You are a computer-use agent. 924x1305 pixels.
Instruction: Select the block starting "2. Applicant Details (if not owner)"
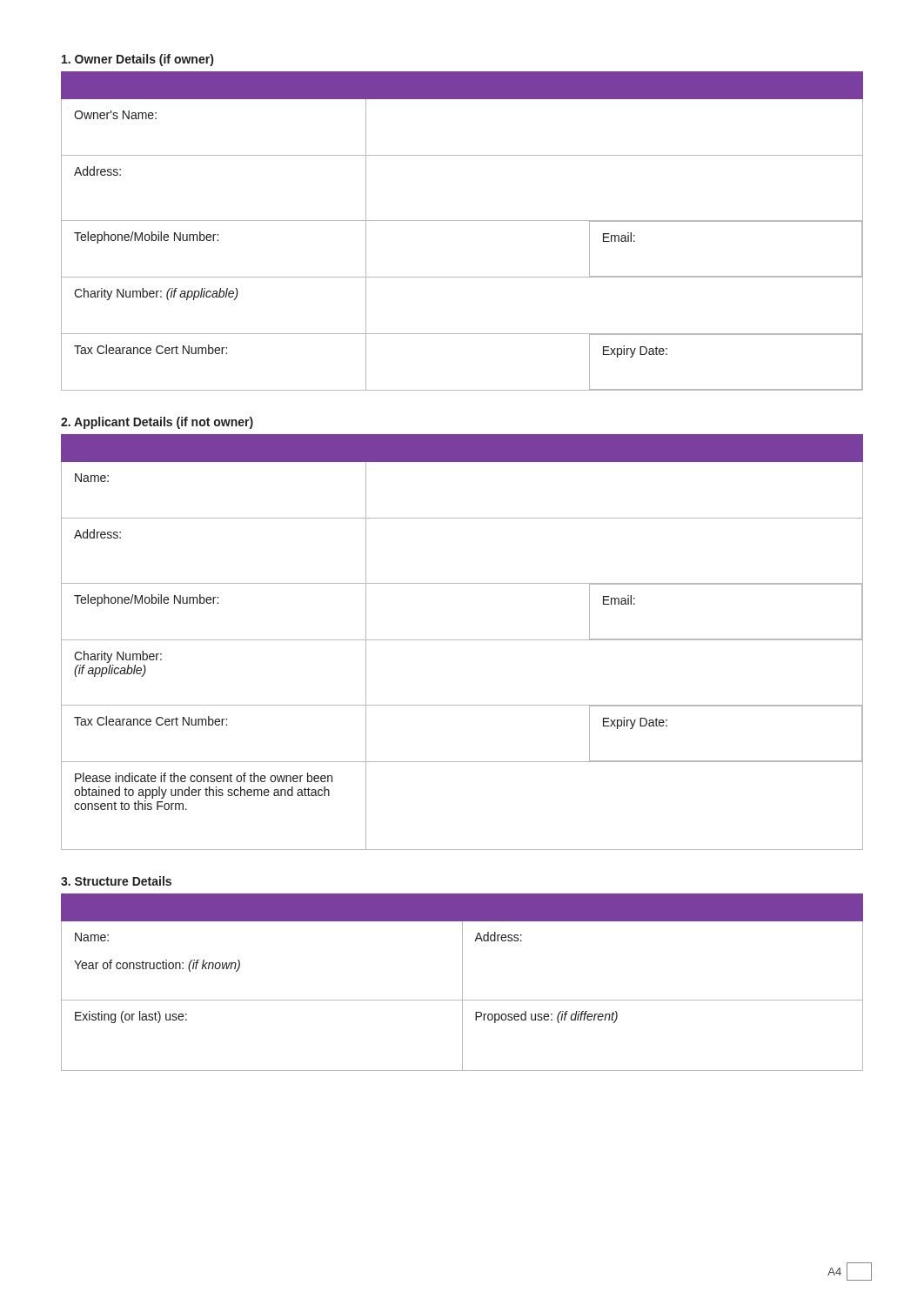tap(157, 422)
